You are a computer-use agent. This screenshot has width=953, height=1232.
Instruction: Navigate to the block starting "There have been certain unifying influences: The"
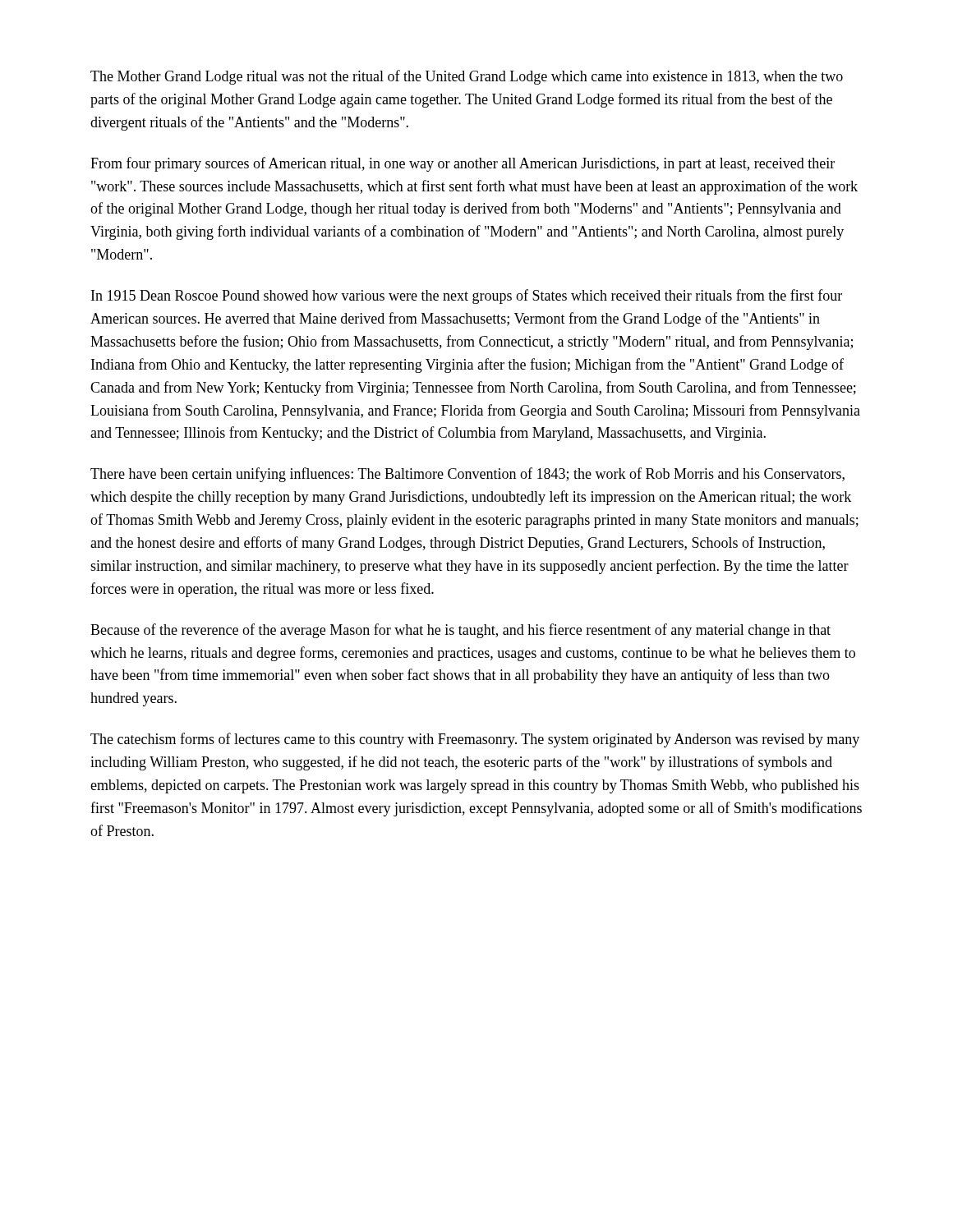pos(475,531)
